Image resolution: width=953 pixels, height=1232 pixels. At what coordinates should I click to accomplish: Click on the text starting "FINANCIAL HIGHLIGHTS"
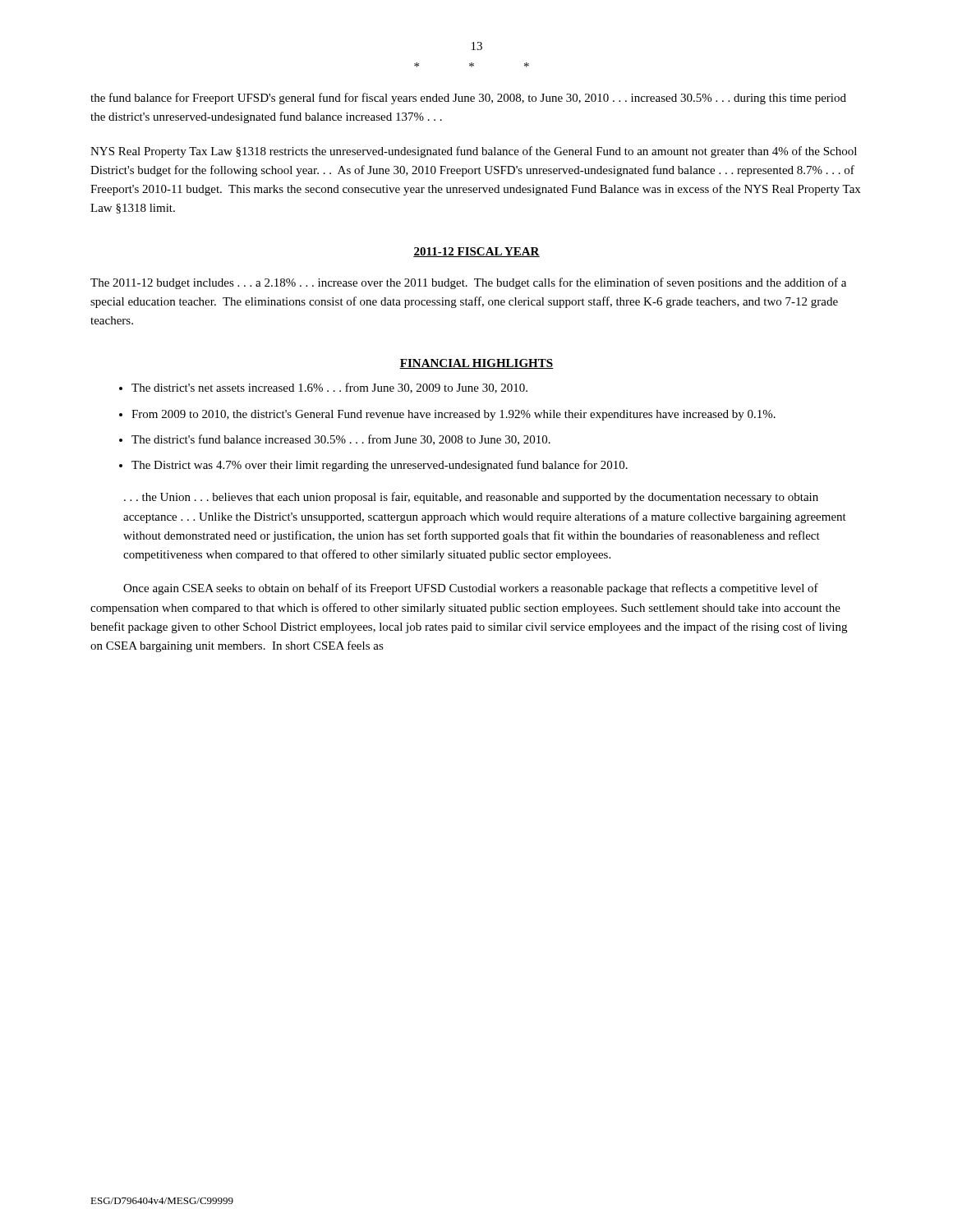(x=476, y=363)
